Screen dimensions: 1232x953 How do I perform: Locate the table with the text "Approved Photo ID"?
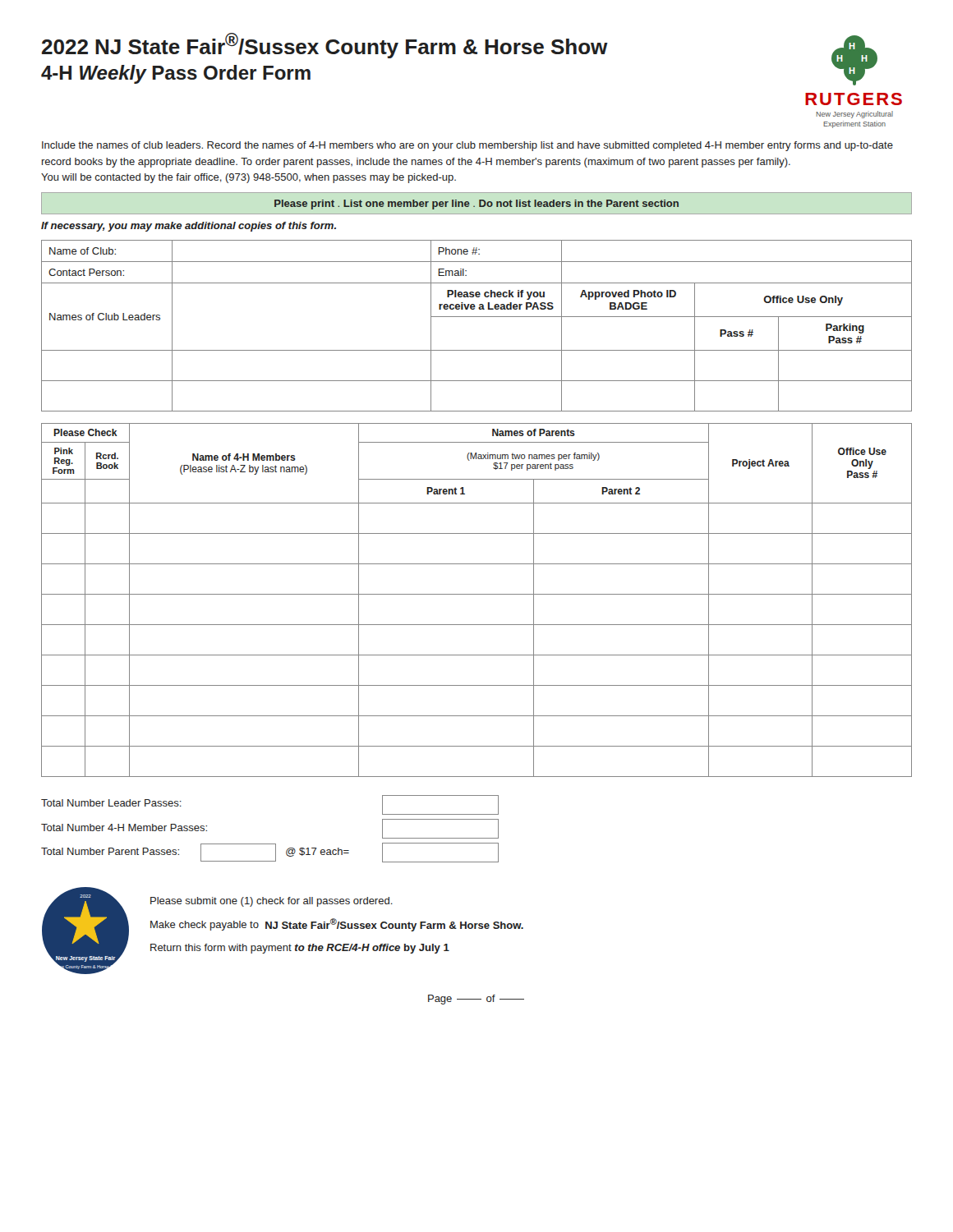click(x=476, y=326)
